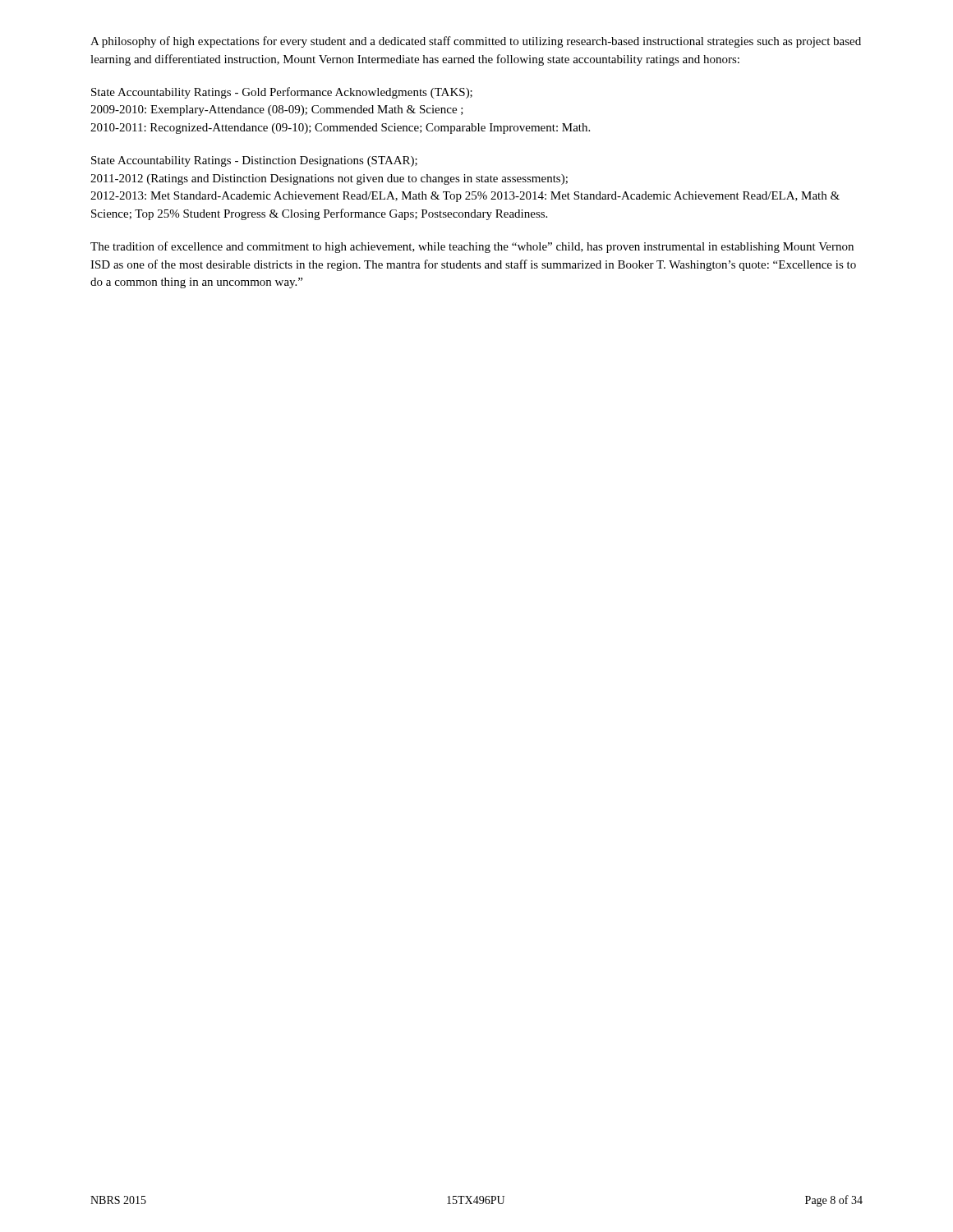This screenshot has height=1232, width=953.
Task: Find the passage starting "A philosophy of high expectations for"
Action: (476, 50)
